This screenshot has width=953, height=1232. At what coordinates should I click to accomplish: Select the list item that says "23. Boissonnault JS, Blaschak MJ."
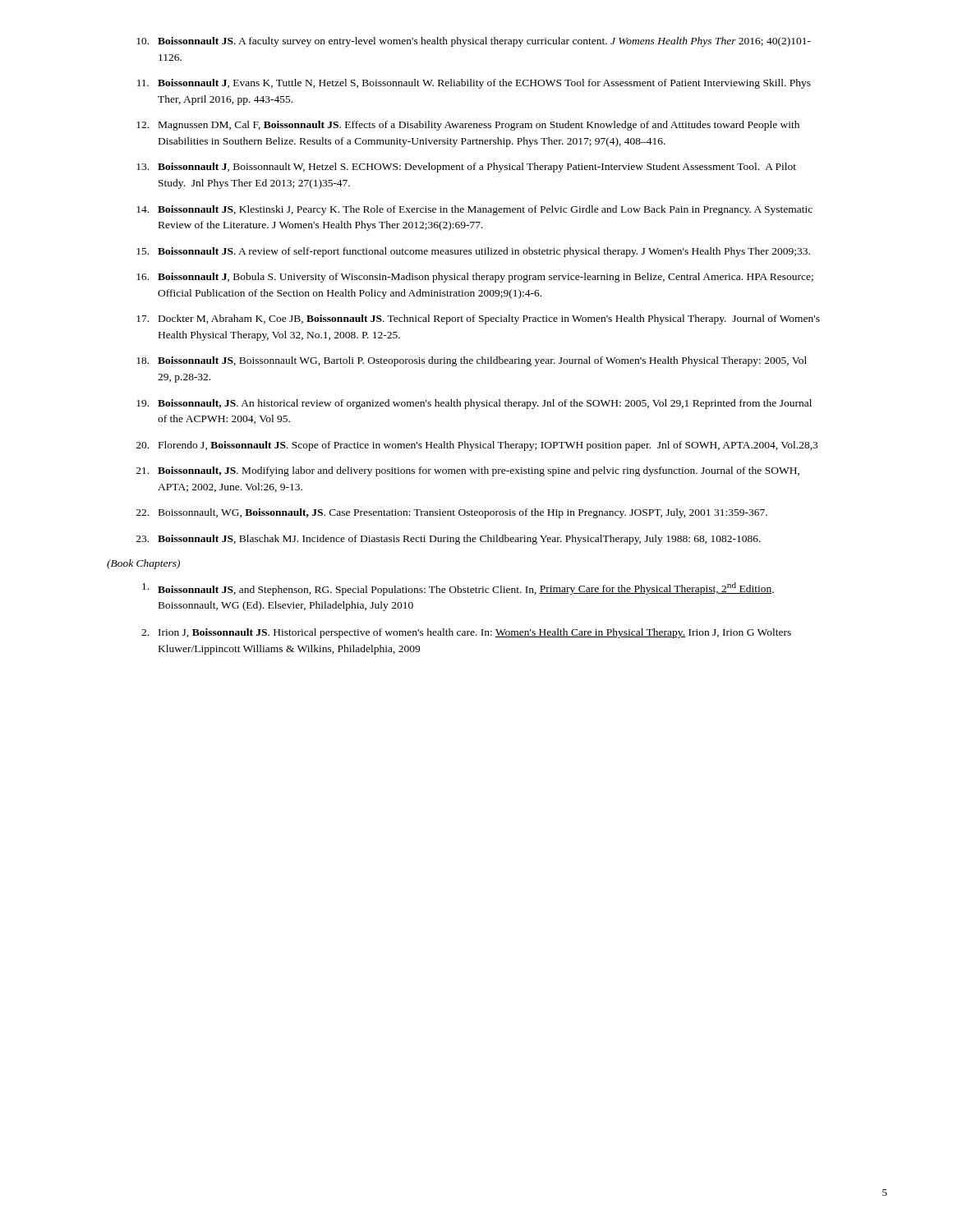(x=464, y=539)
